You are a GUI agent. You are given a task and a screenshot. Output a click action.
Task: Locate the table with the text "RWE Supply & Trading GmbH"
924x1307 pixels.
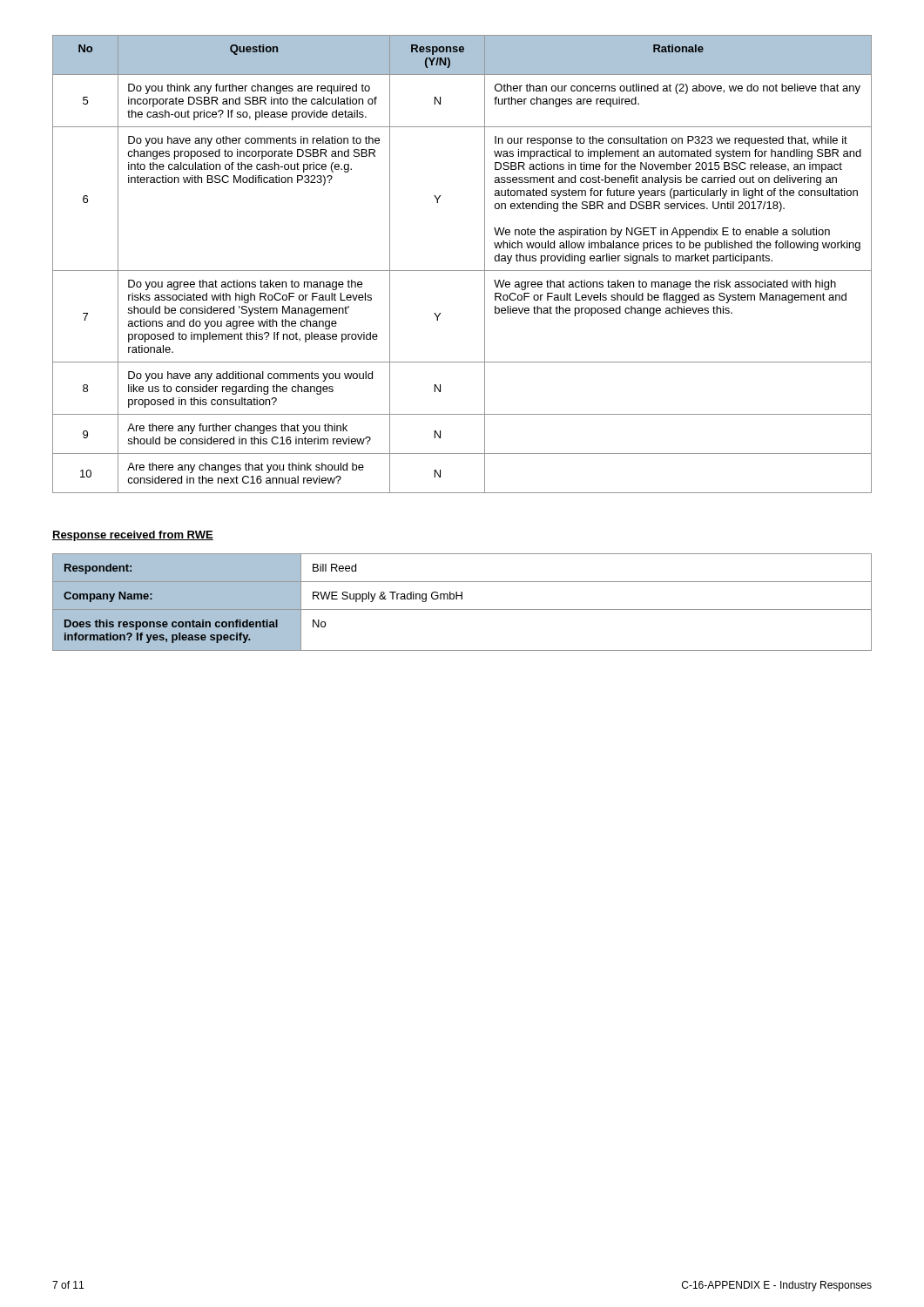tap(462, 602)
